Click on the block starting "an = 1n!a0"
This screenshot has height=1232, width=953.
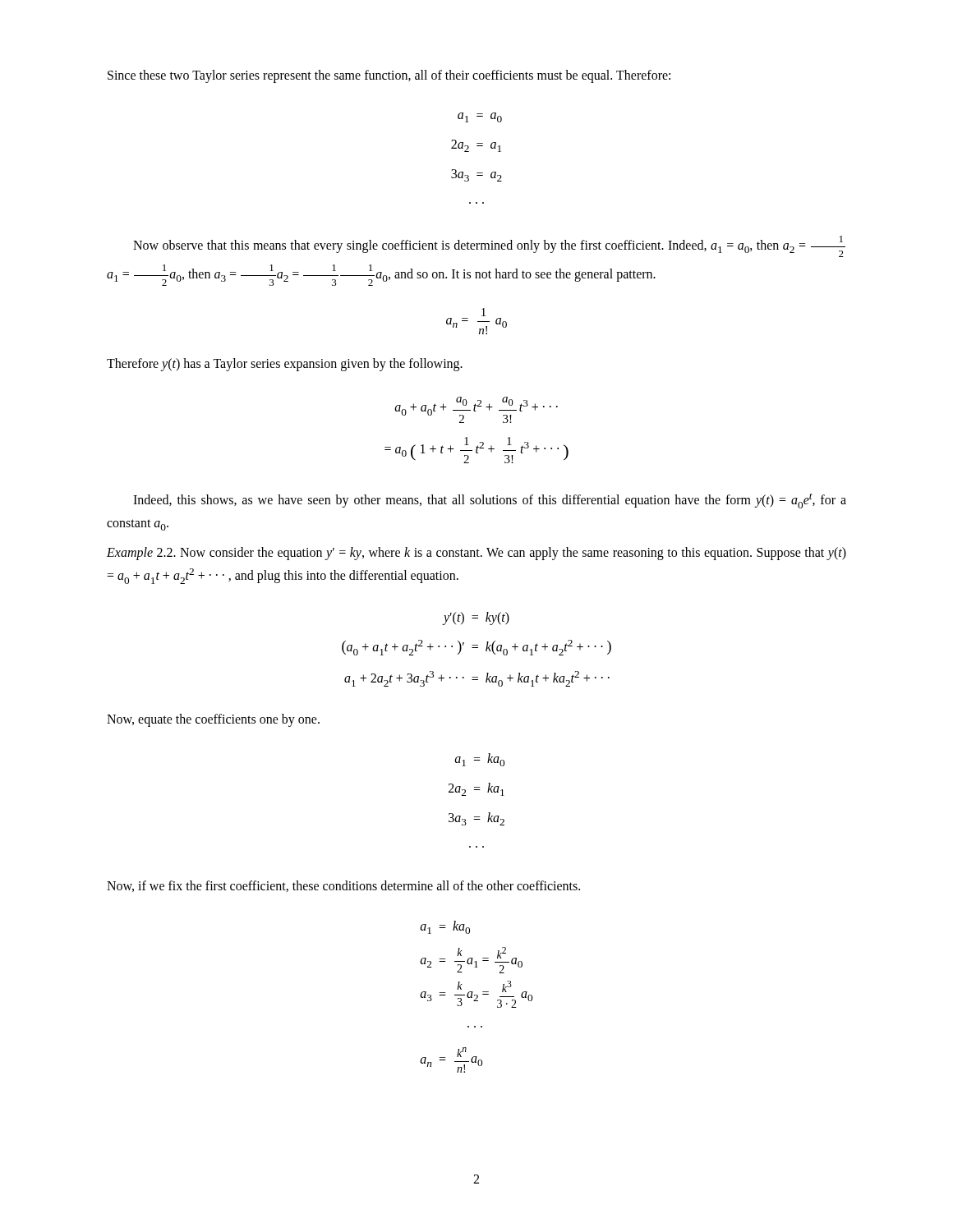click(x=476, y=322)
